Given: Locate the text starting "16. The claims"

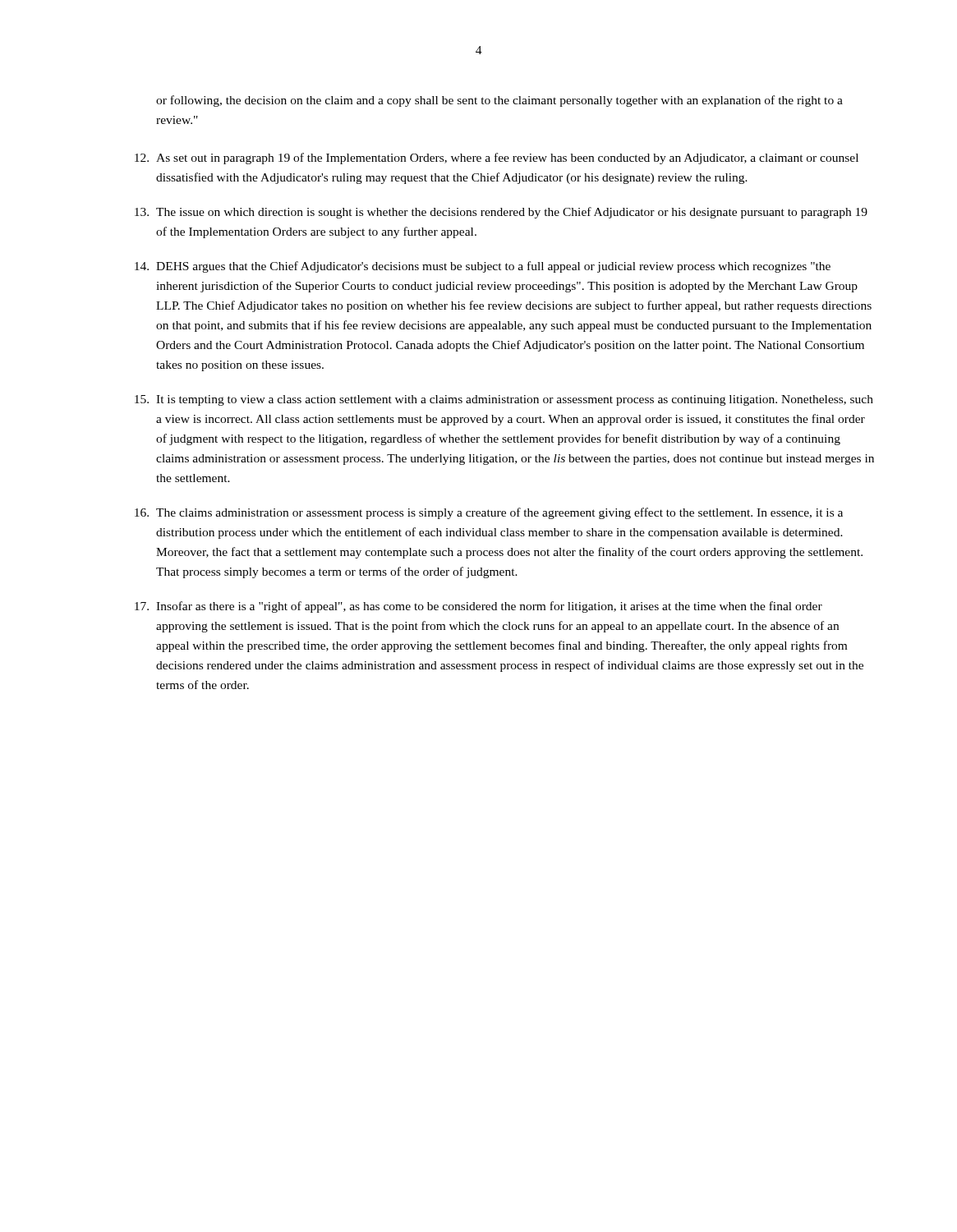Looking at the screenshot, I should [x=491, y=542].
